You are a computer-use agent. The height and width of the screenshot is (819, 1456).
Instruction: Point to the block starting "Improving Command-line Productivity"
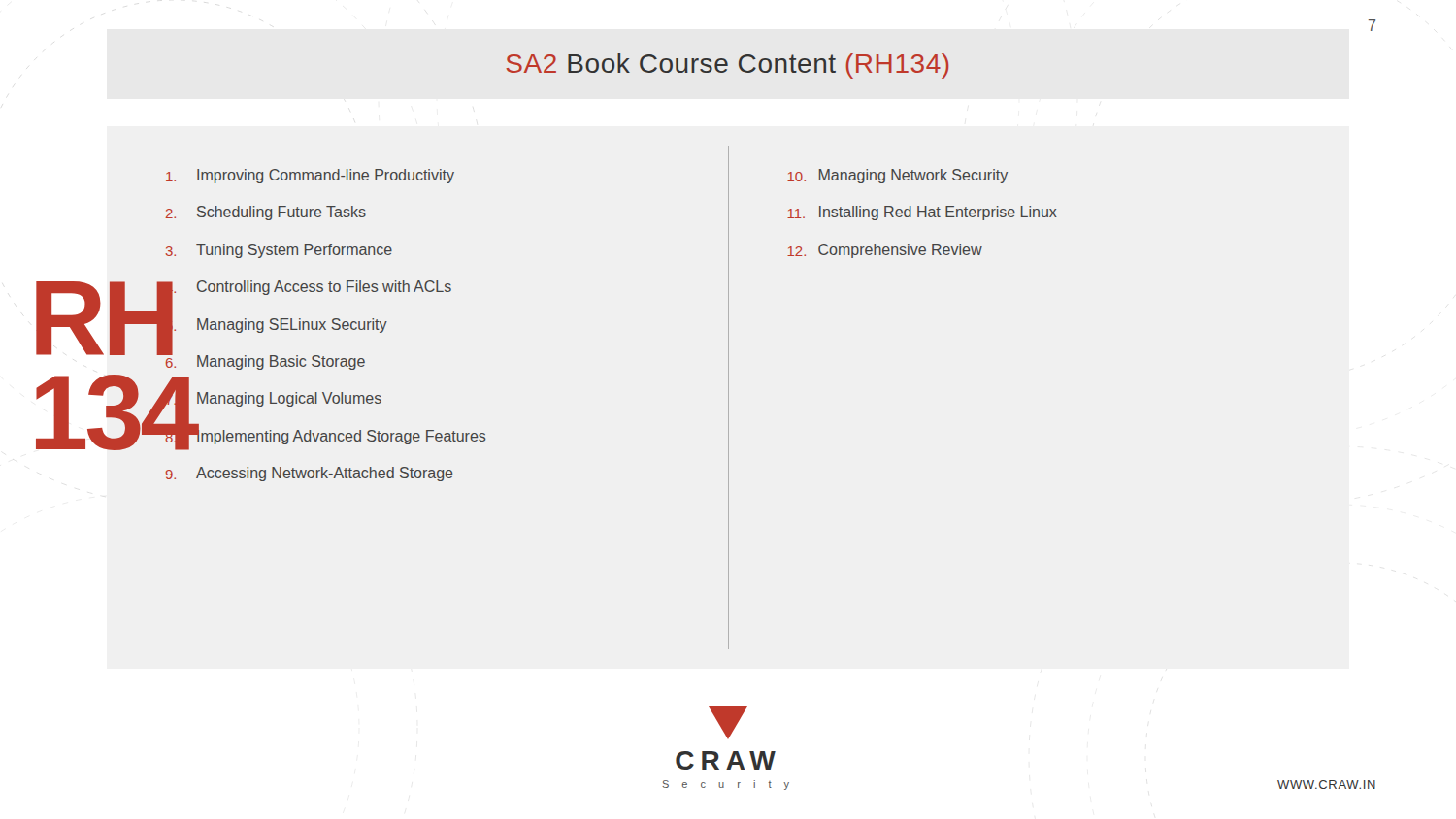[x=310, y=176]
